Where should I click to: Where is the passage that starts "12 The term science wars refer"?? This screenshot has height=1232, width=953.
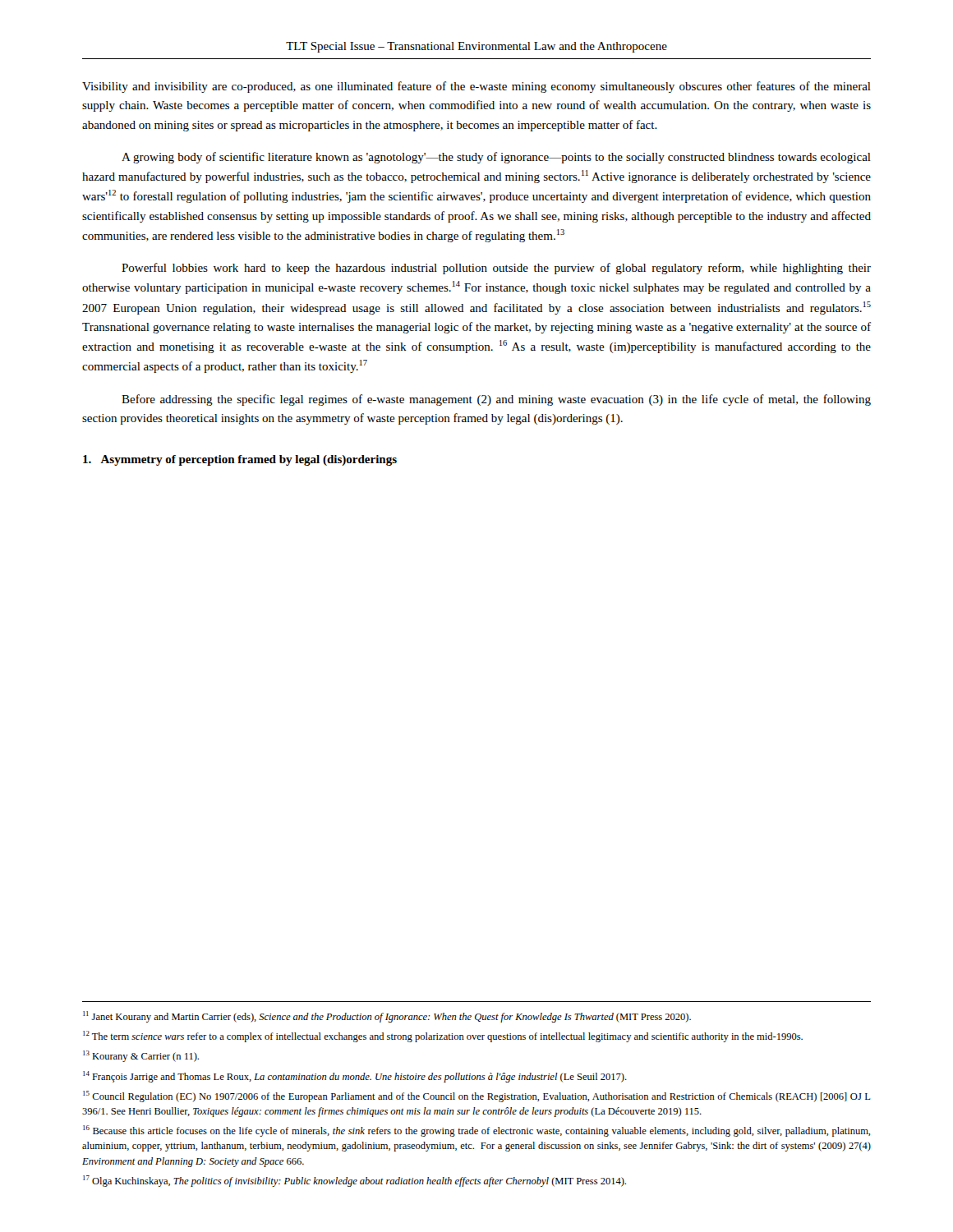443,1036
